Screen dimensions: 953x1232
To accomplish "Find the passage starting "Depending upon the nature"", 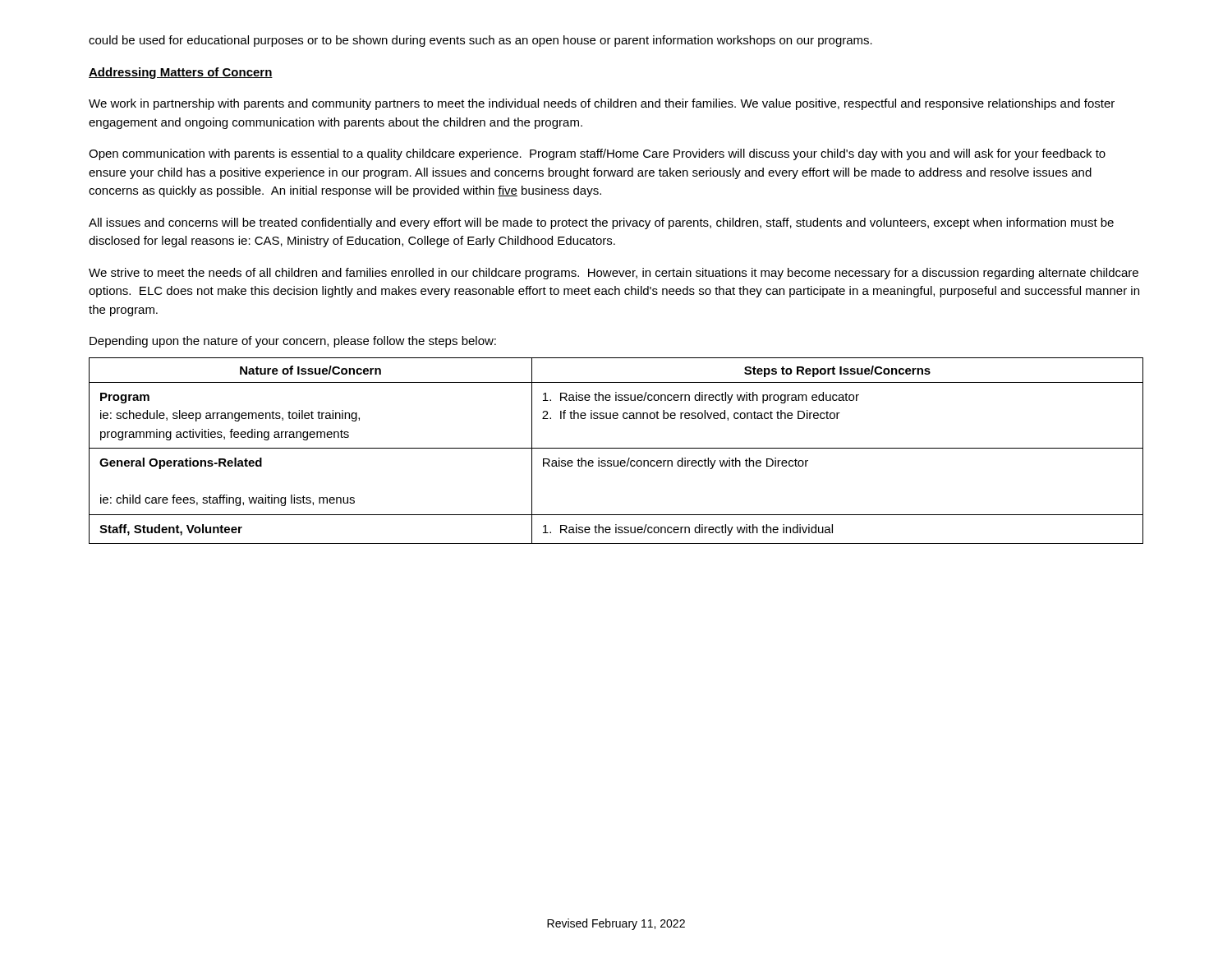I will tap(293, 341).
